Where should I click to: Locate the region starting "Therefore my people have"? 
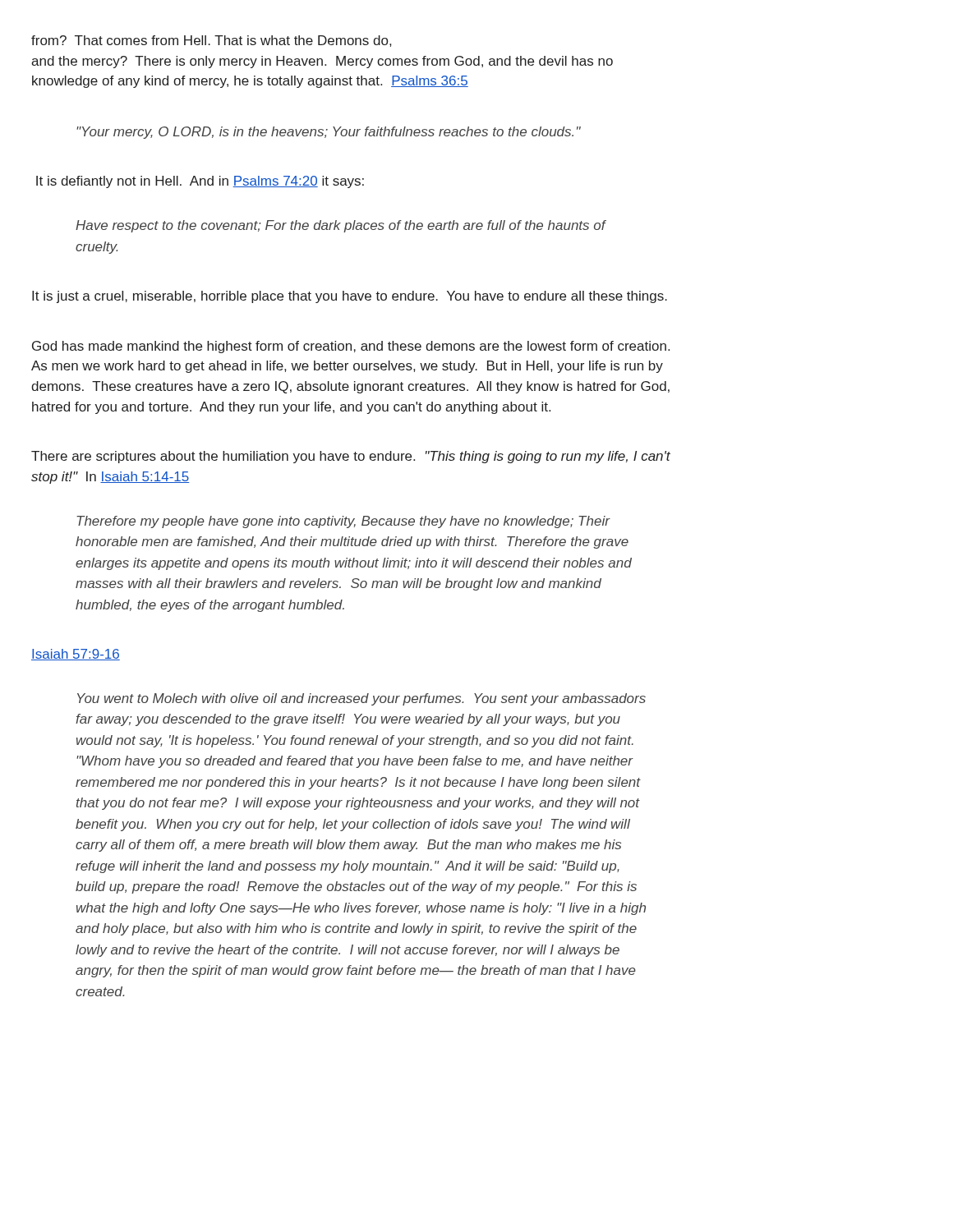point(354,563)
